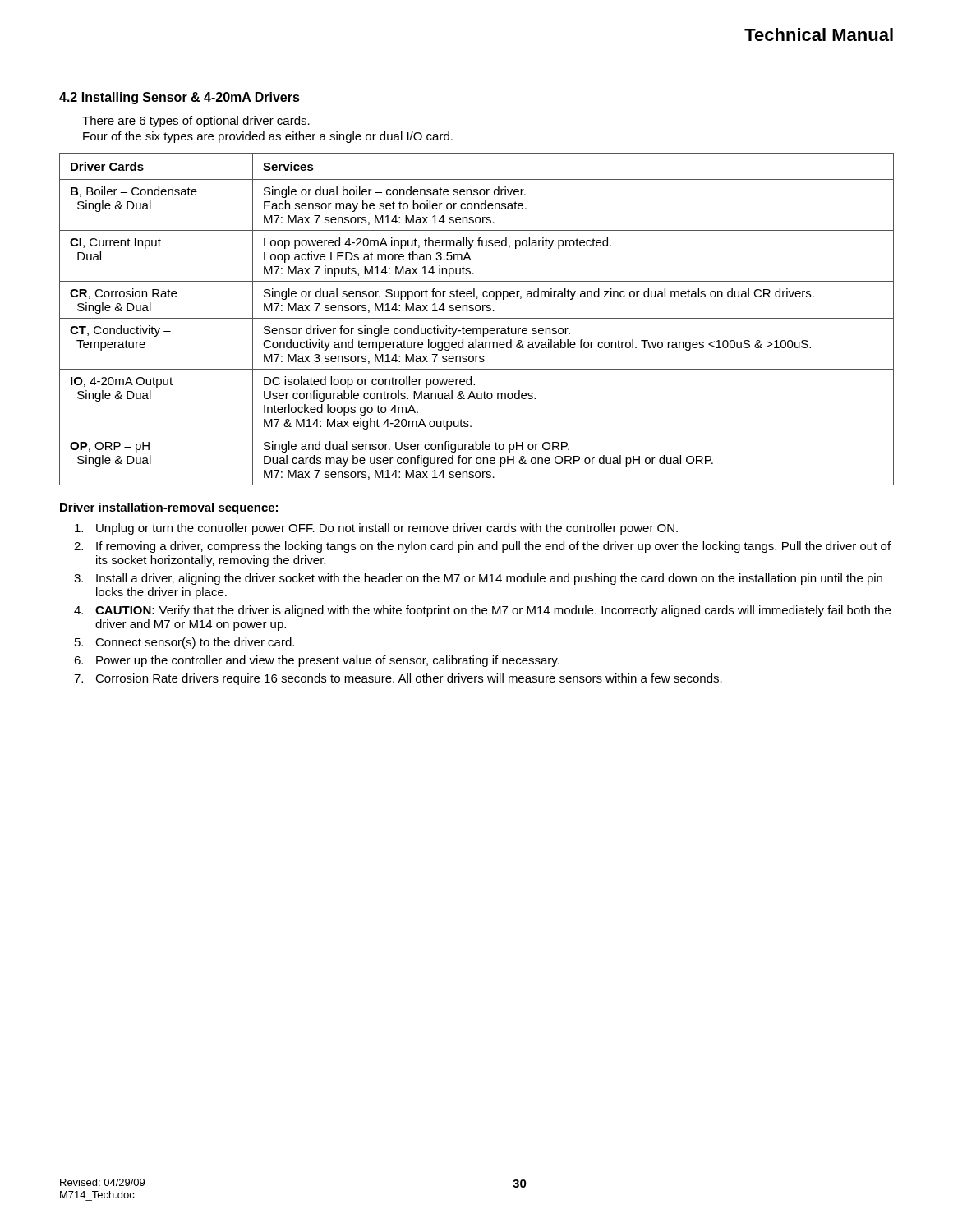Select the text starting "Driver installation-removal sequence:"

tap(169, 507)
